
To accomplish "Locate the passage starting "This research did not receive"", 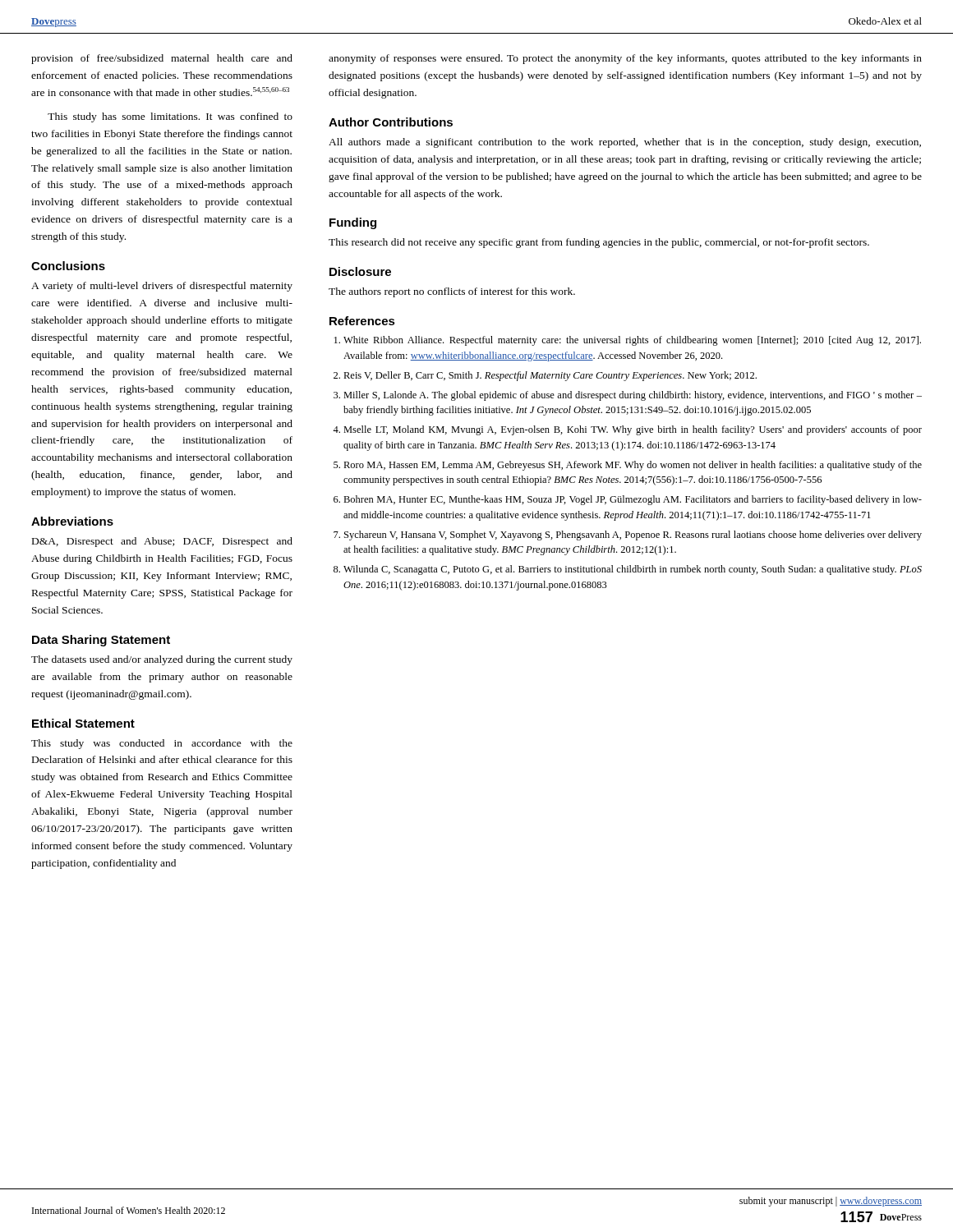I will [625, 243].
